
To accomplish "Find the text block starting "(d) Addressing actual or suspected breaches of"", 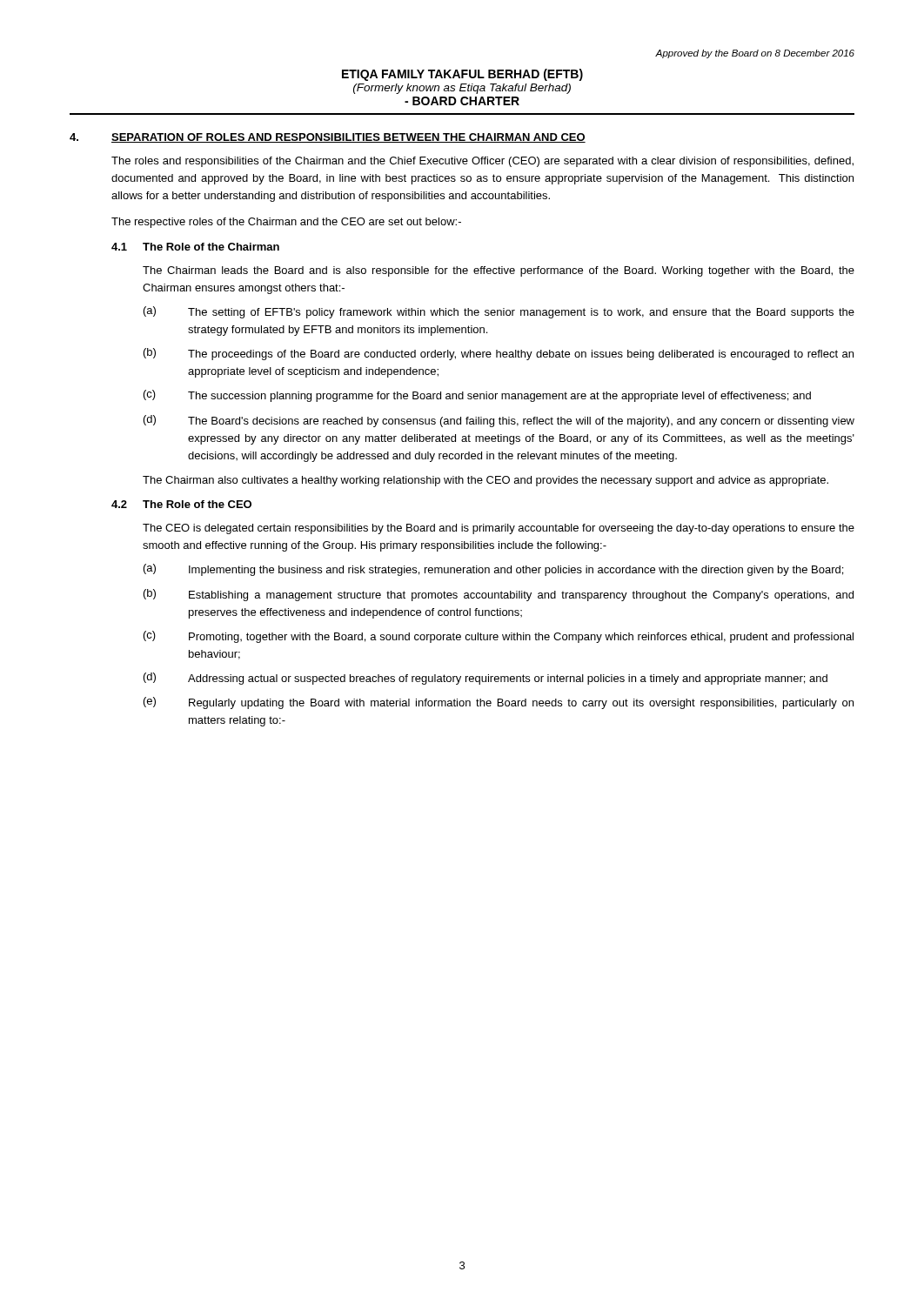I will pos(499,679).
